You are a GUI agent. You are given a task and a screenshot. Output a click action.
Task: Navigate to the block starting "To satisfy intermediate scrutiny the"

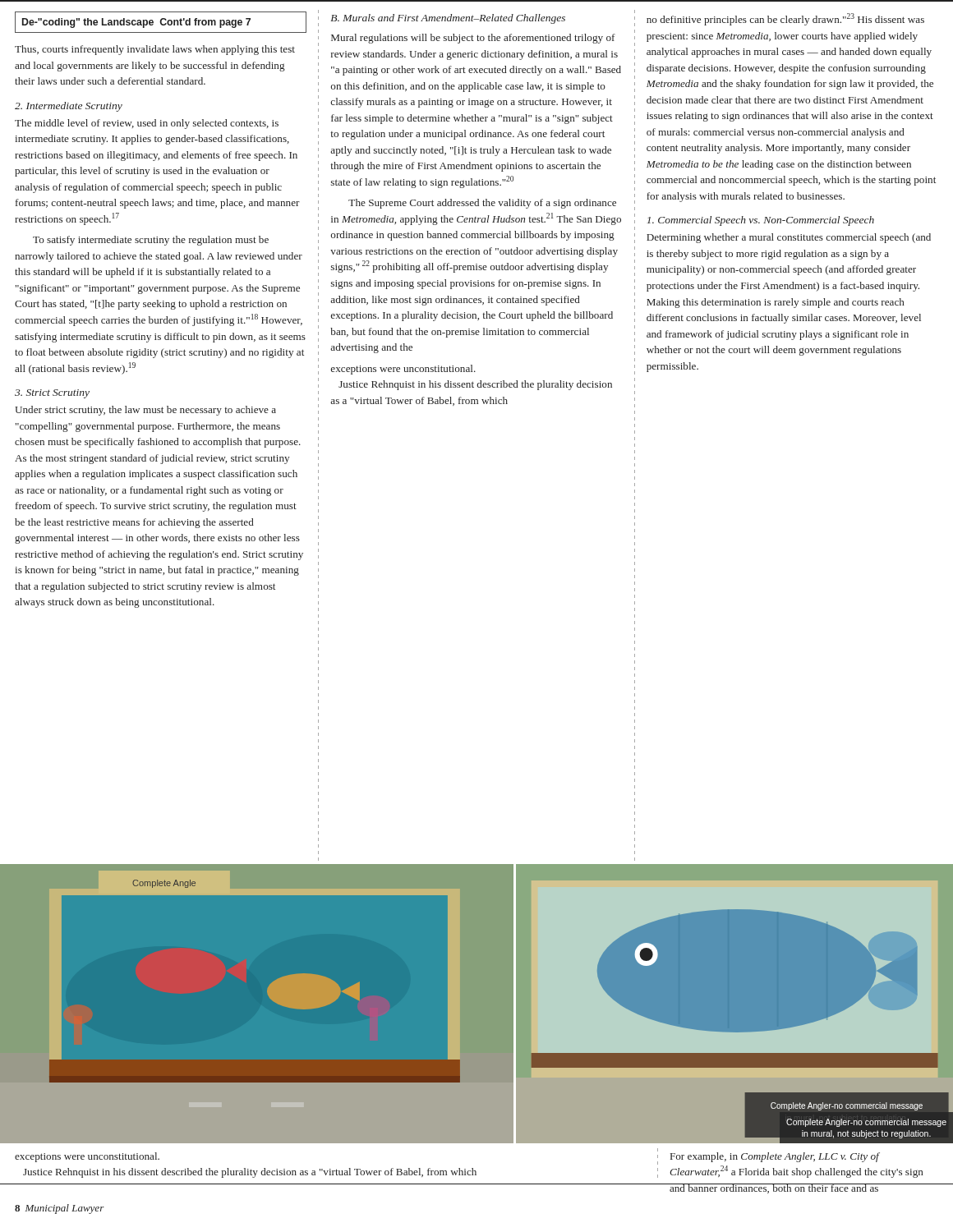point(160,304)
